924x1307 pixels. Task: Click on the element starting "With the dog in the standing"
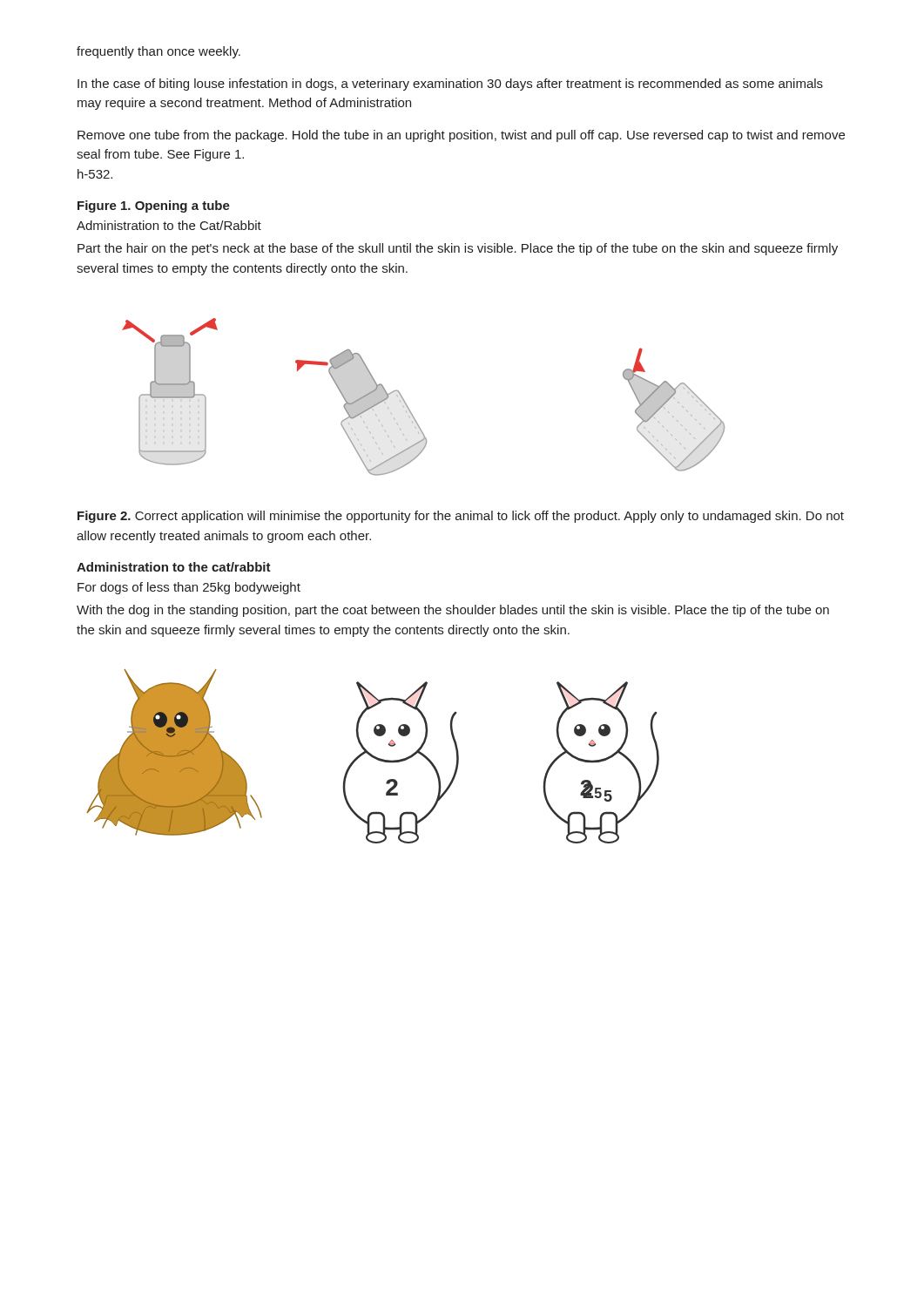point(453,619)
